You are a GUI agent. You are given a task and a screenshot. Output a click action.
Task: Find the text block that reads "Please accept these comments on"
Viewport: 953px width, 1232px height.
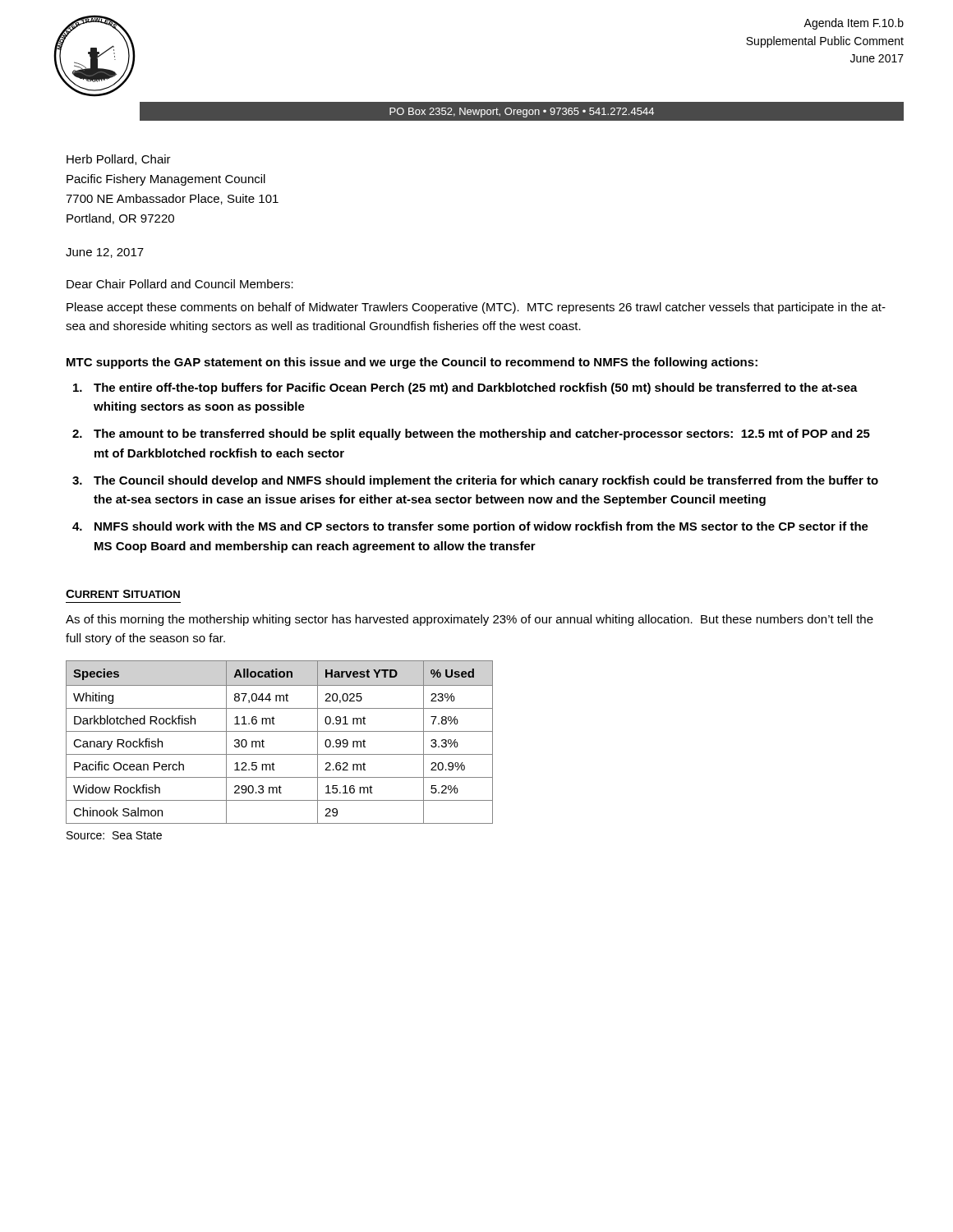coord(476,316)
